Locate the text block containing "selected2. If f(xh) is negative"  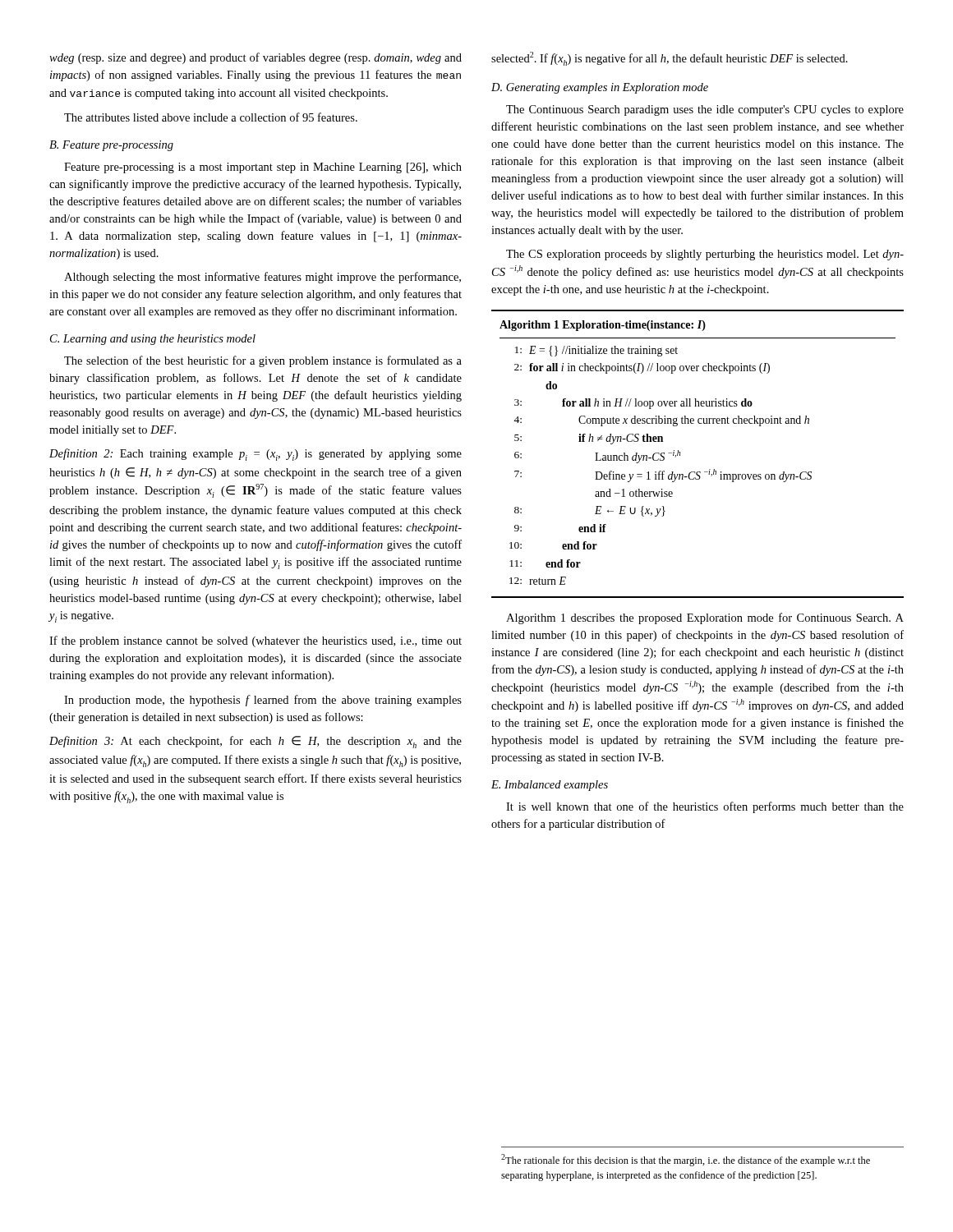click(698, 59)
